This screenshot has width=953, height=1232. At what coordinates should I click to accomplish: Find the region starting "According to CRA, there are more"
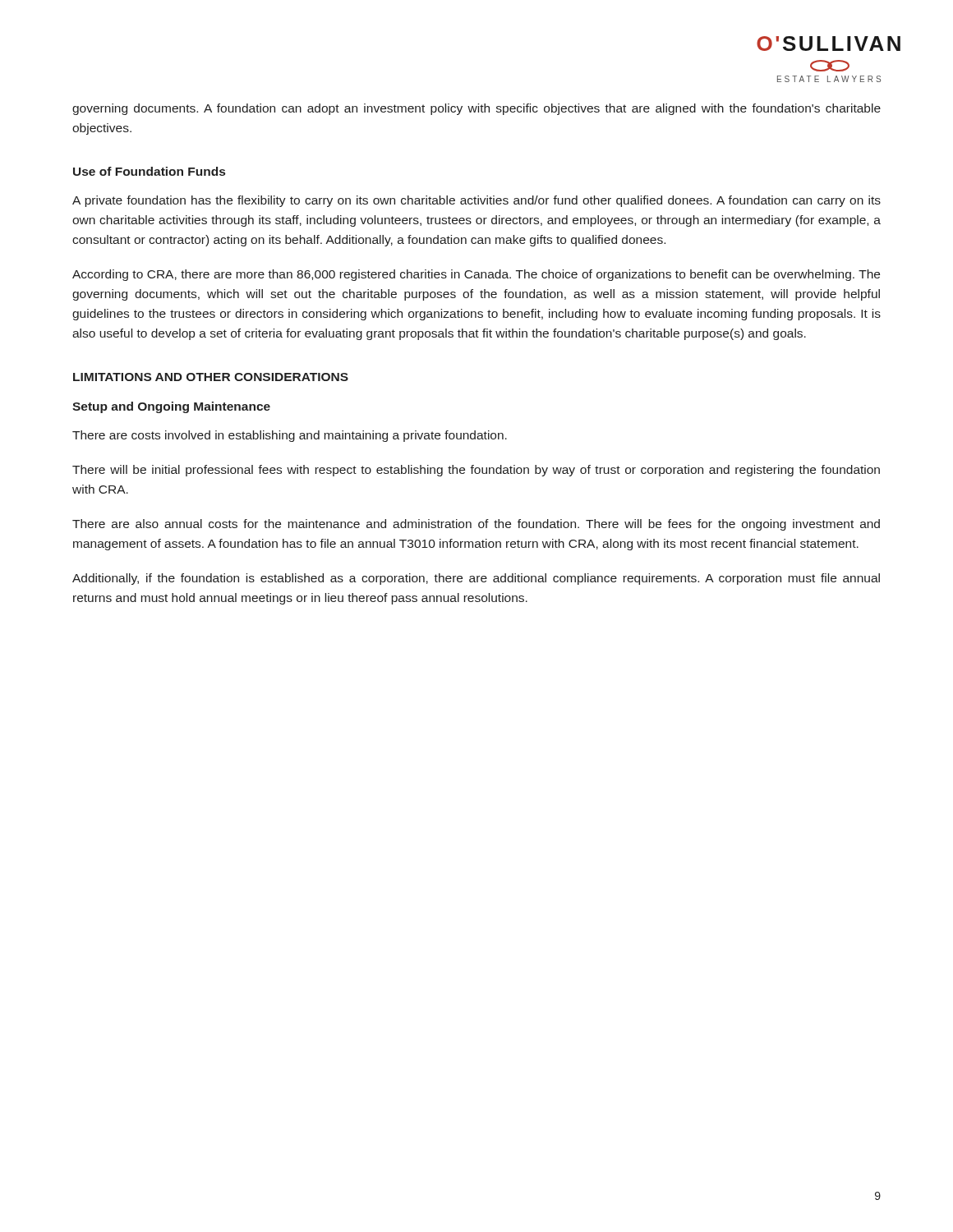476,304
